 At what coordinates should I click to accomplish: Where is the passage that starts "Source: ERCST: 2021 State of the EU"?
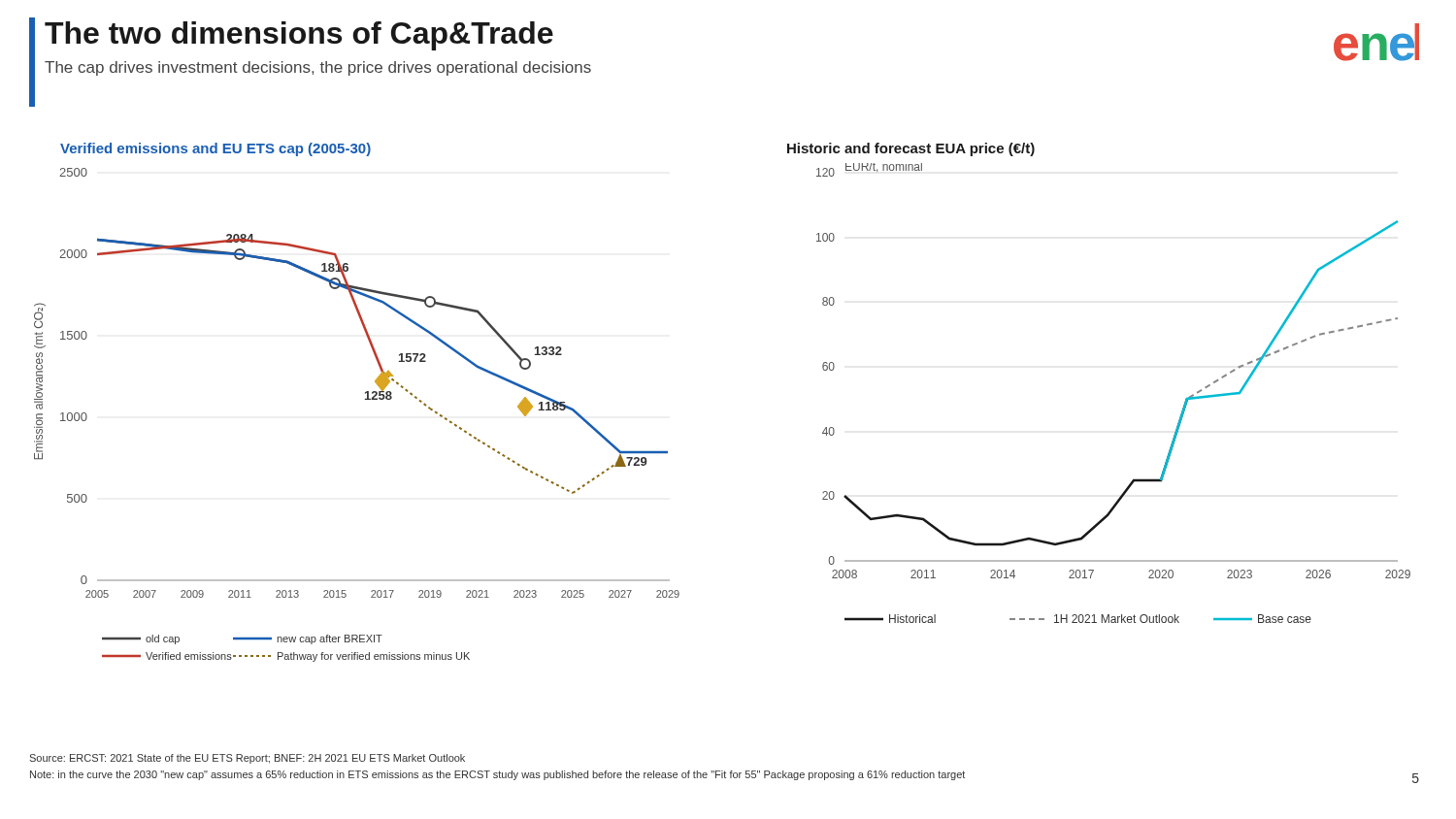point(497,766)
